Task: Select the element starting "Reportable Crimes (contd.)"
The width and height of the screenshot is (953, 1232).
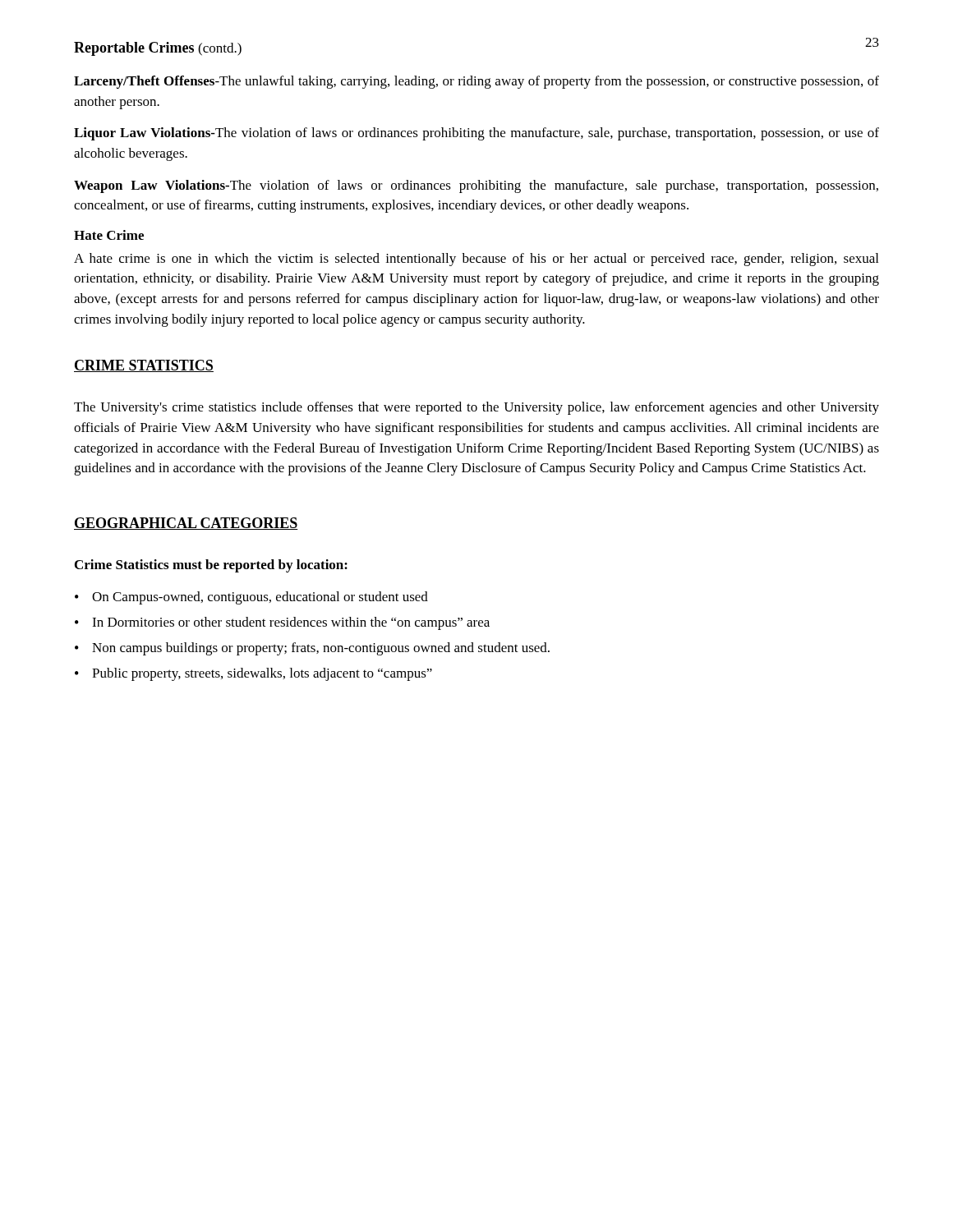Action: coord(158,48)
